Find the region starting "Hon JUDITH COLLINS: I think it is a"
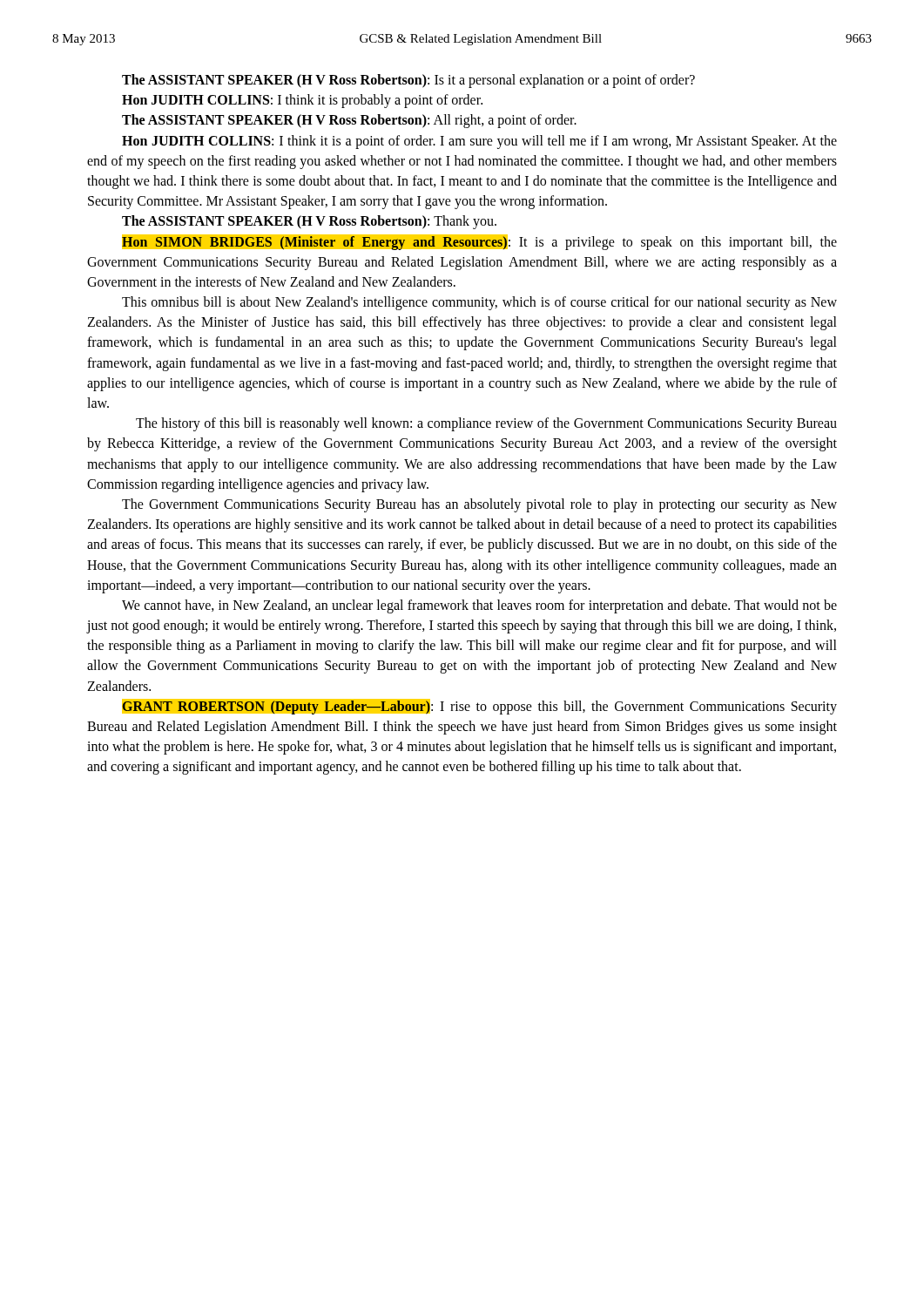The image size is (924, 1307). point(462,171)
